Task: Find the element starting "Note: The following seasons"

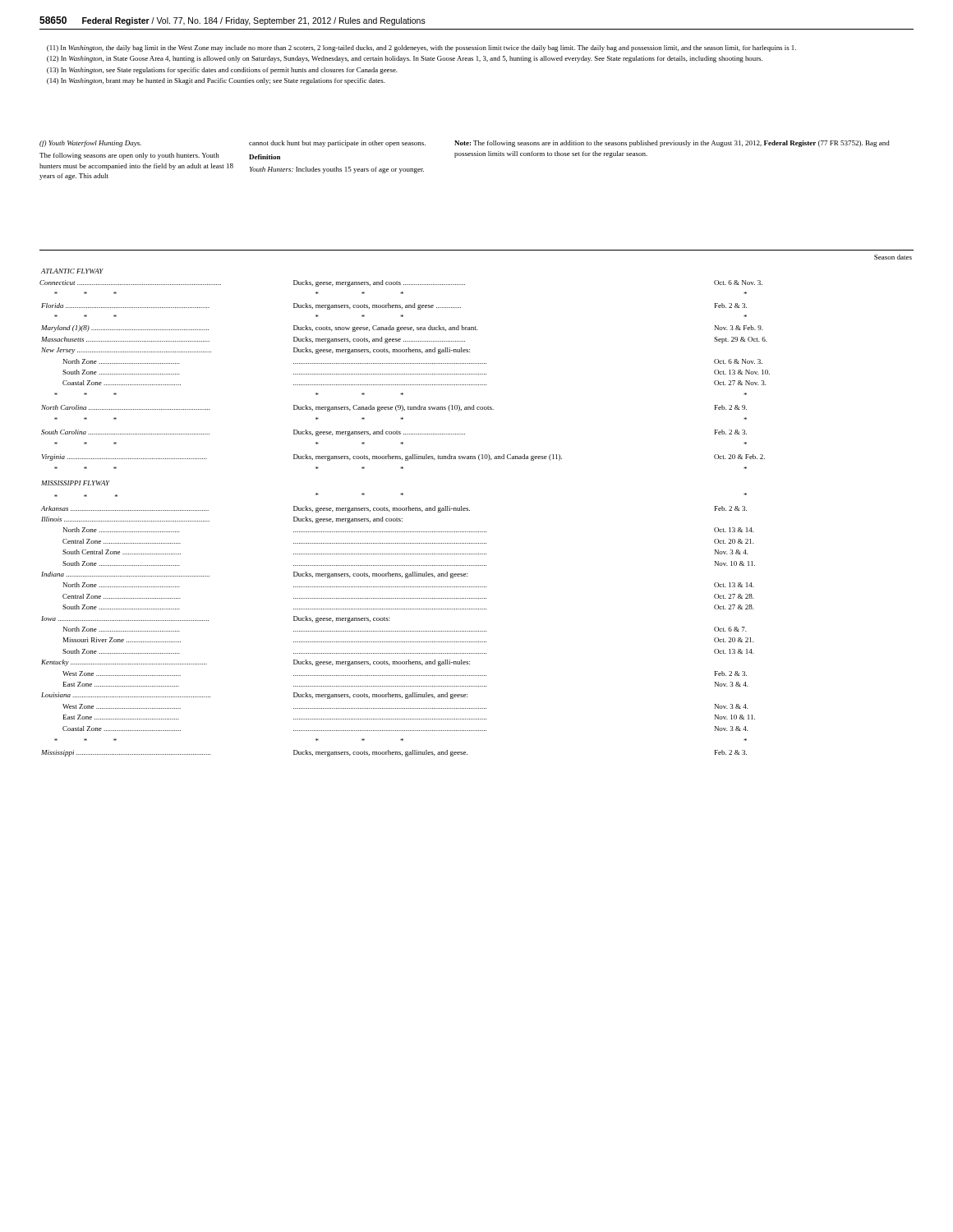Action: click(684, 148)
